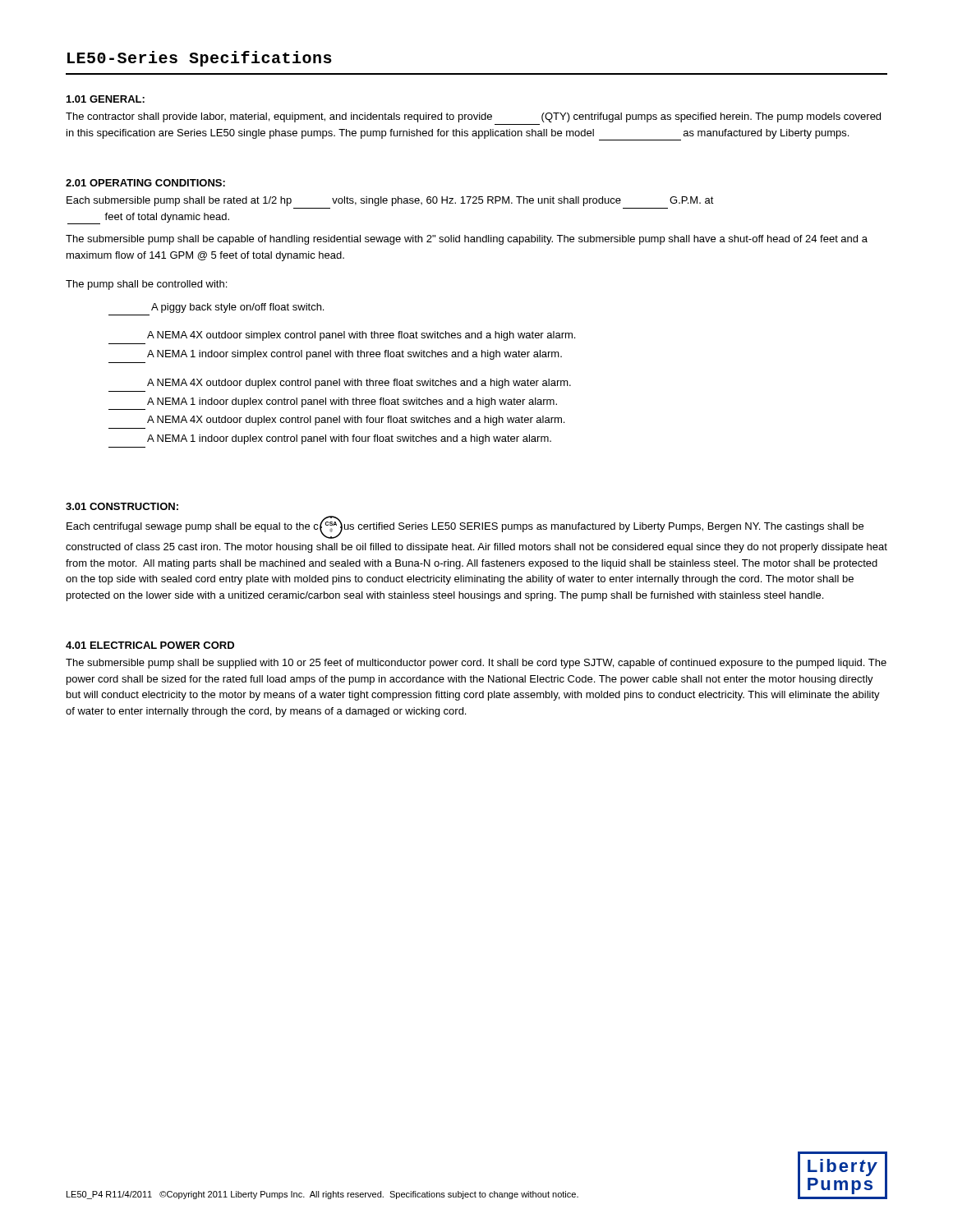This screenshot has height=1232, width=953.
Task: Find the block starting "1.01 GENERAL:"
Action: (x=105, y=99)
